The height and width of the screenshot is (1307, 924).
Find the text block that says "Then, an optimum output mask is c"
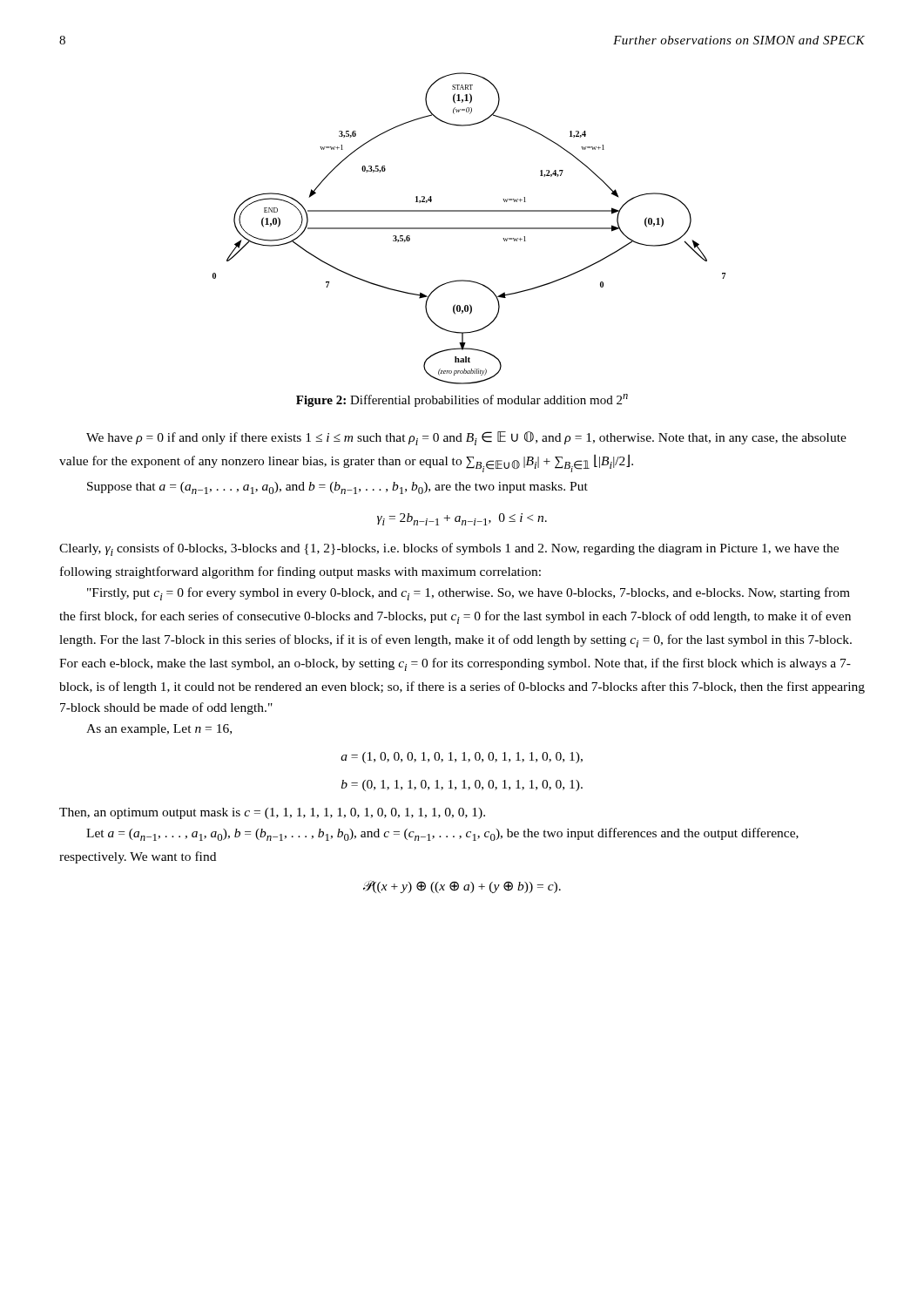click(273, 812)
